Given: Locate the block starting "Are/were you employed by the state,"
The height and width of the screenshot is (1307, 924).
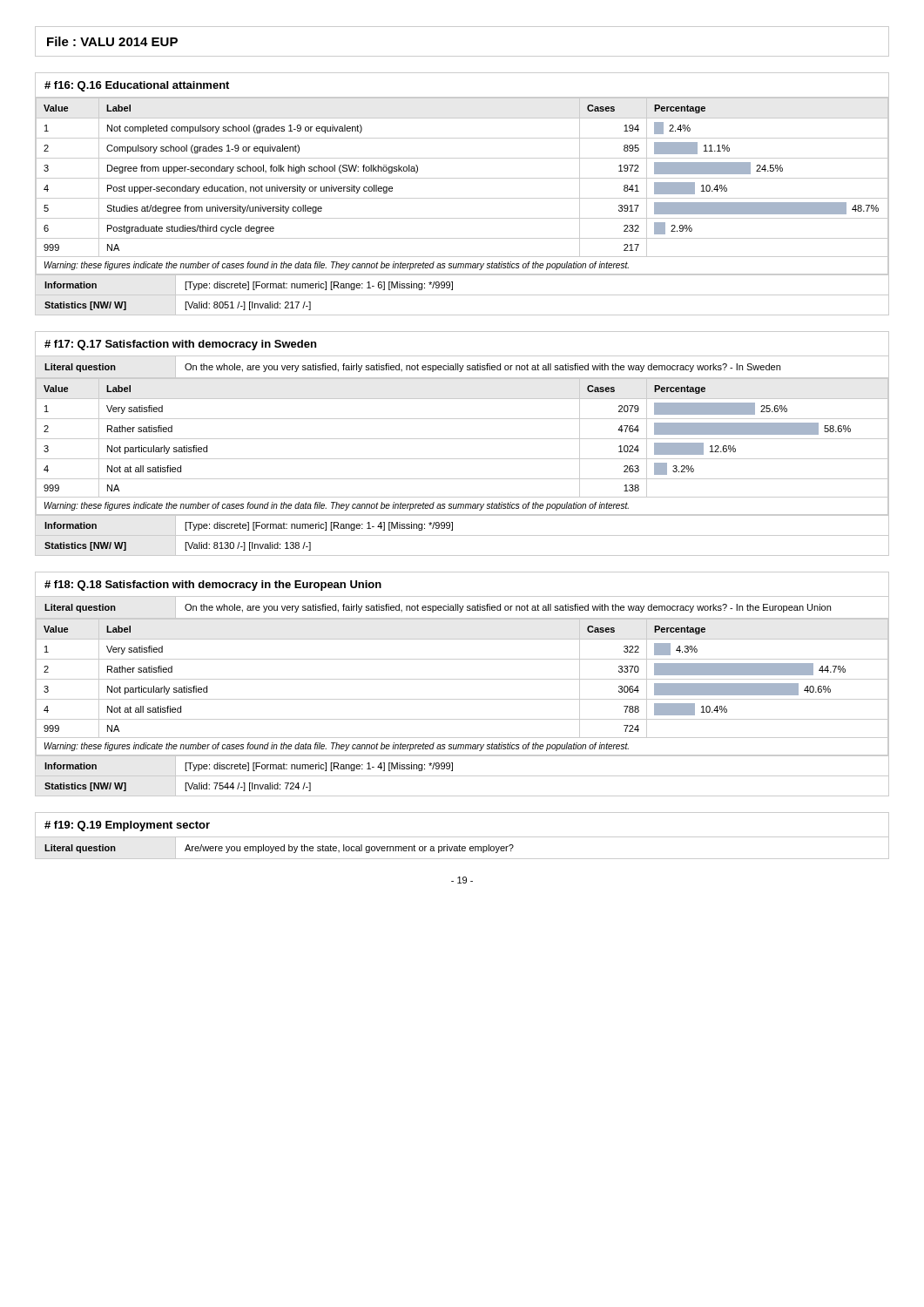Looking at the screenshot, I should click(349, 848).
